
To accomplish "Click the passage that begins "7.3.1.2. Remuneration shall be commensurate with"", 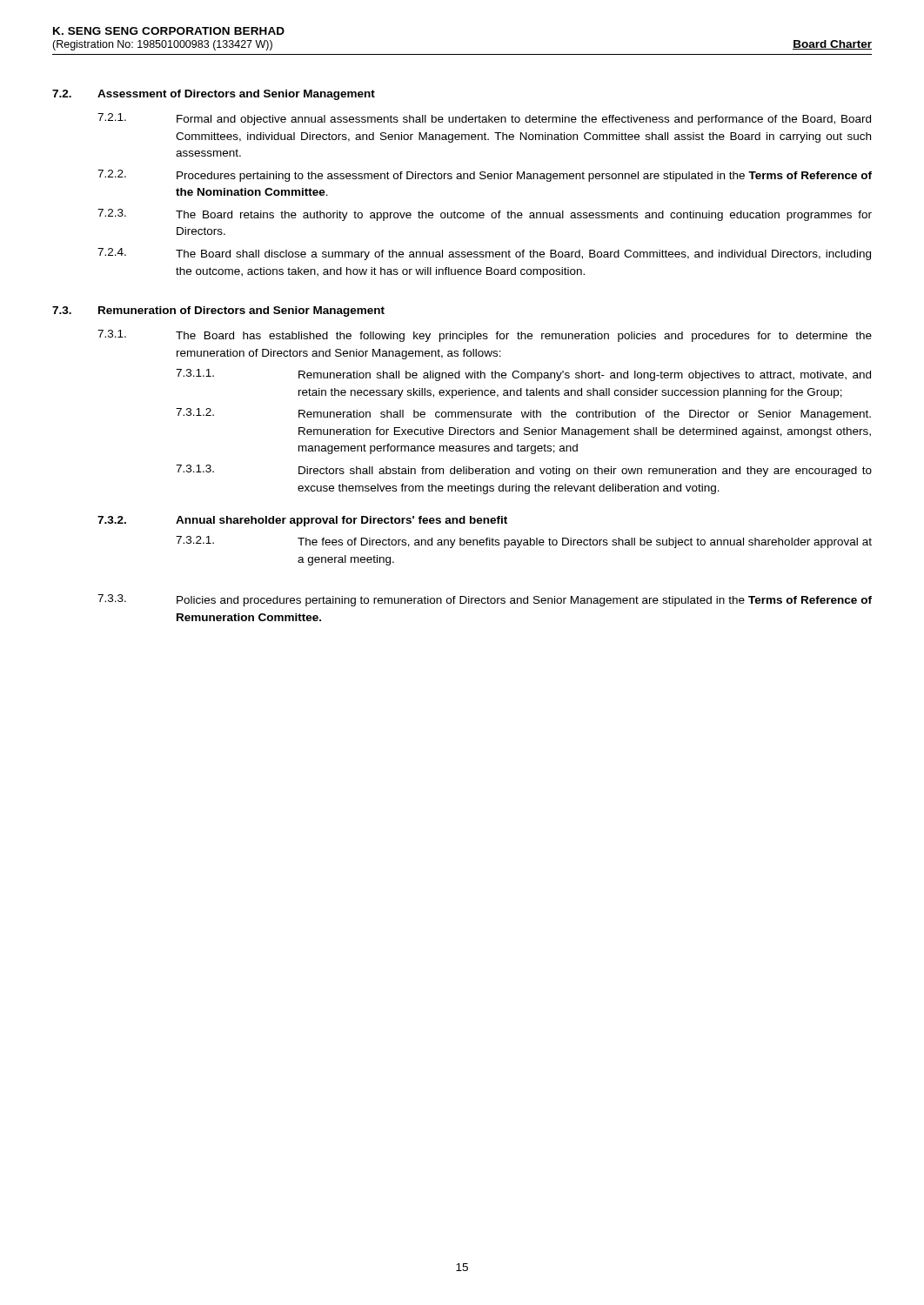I will click(x=524, y=431).
